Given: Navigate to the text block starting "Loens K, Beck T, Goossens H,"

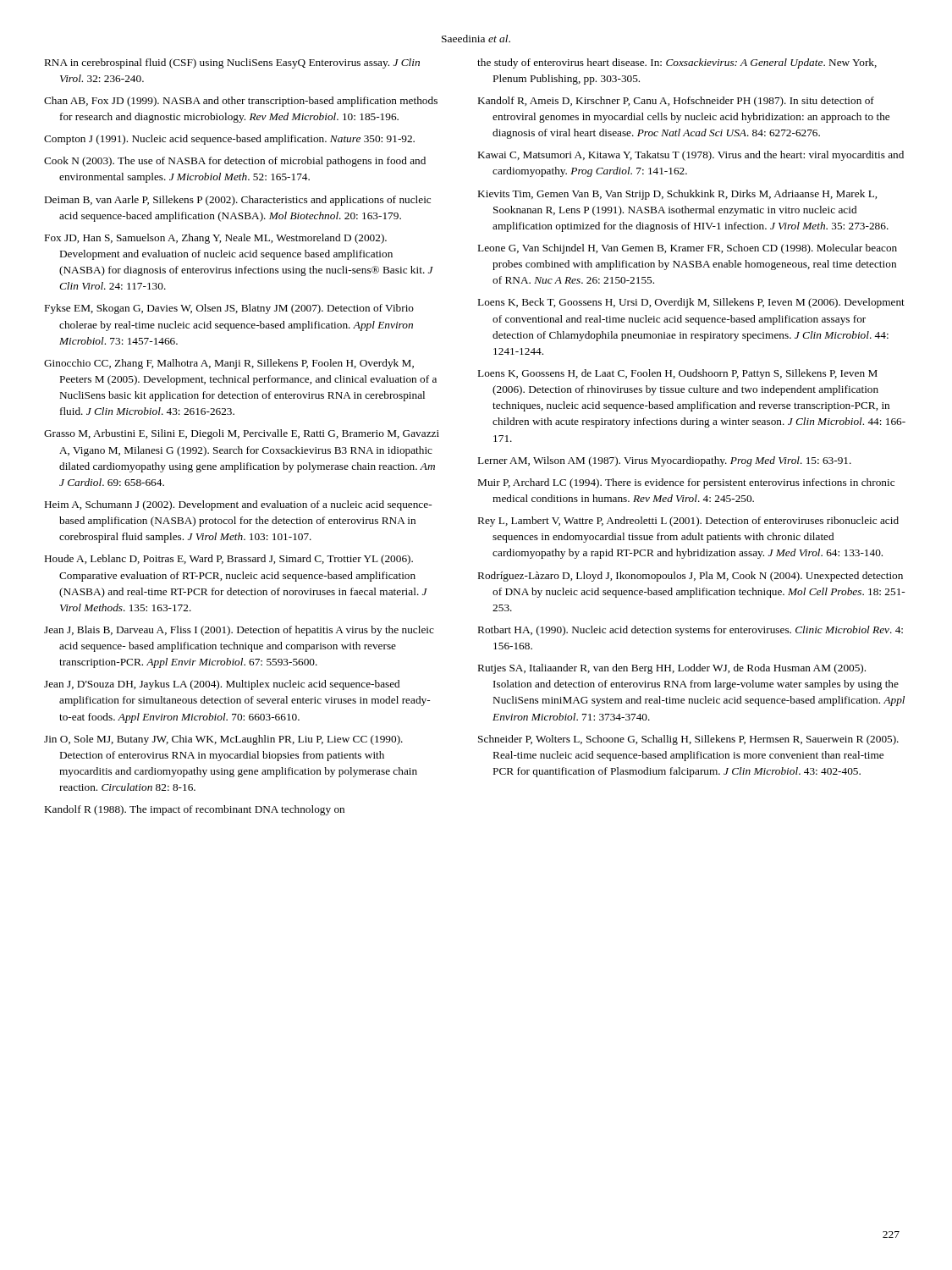Looking at the screenshot, I should pos(691,326).
